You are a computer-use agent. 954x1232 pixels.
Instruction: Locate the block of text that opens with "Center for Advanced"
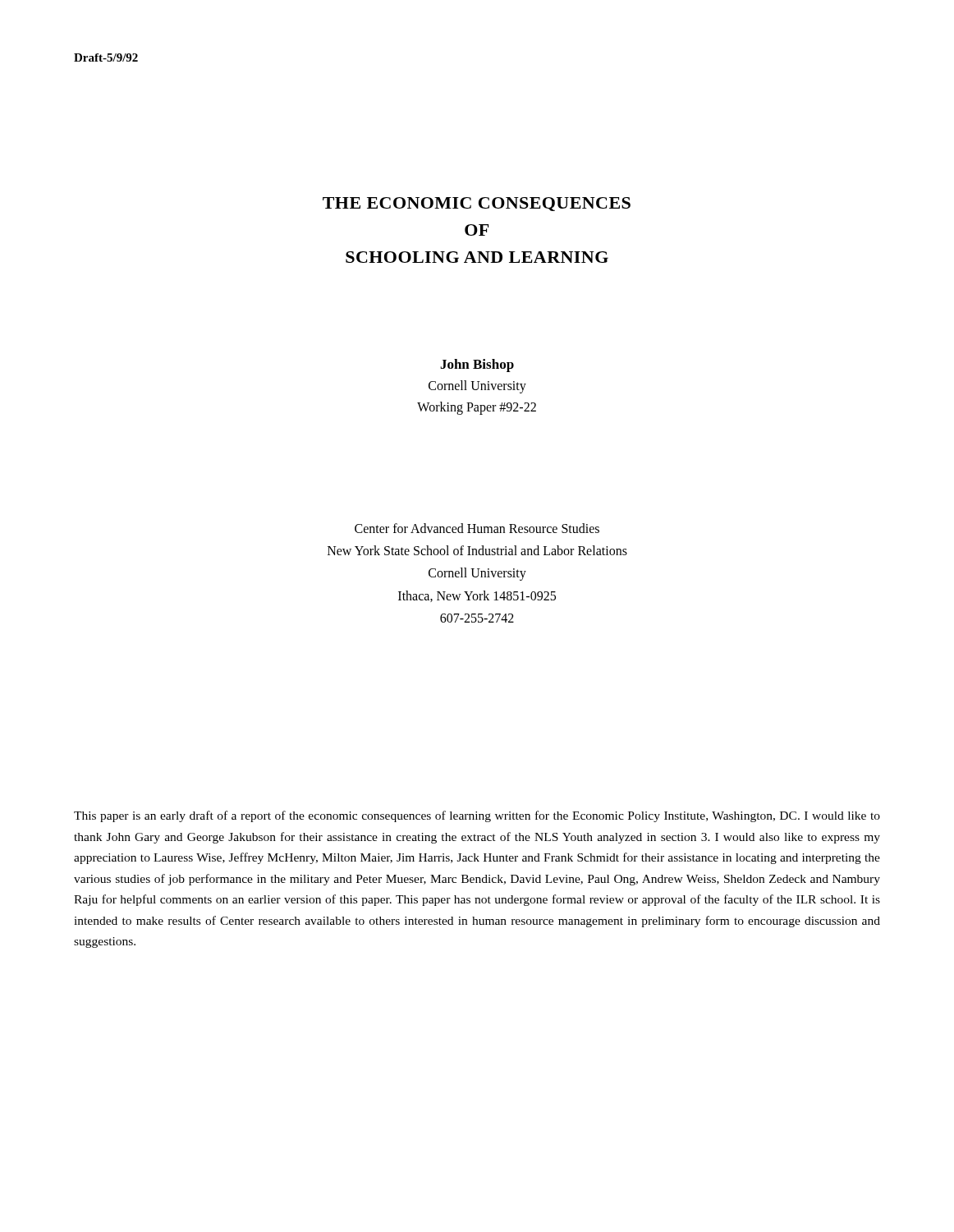(x=477, y=573)
